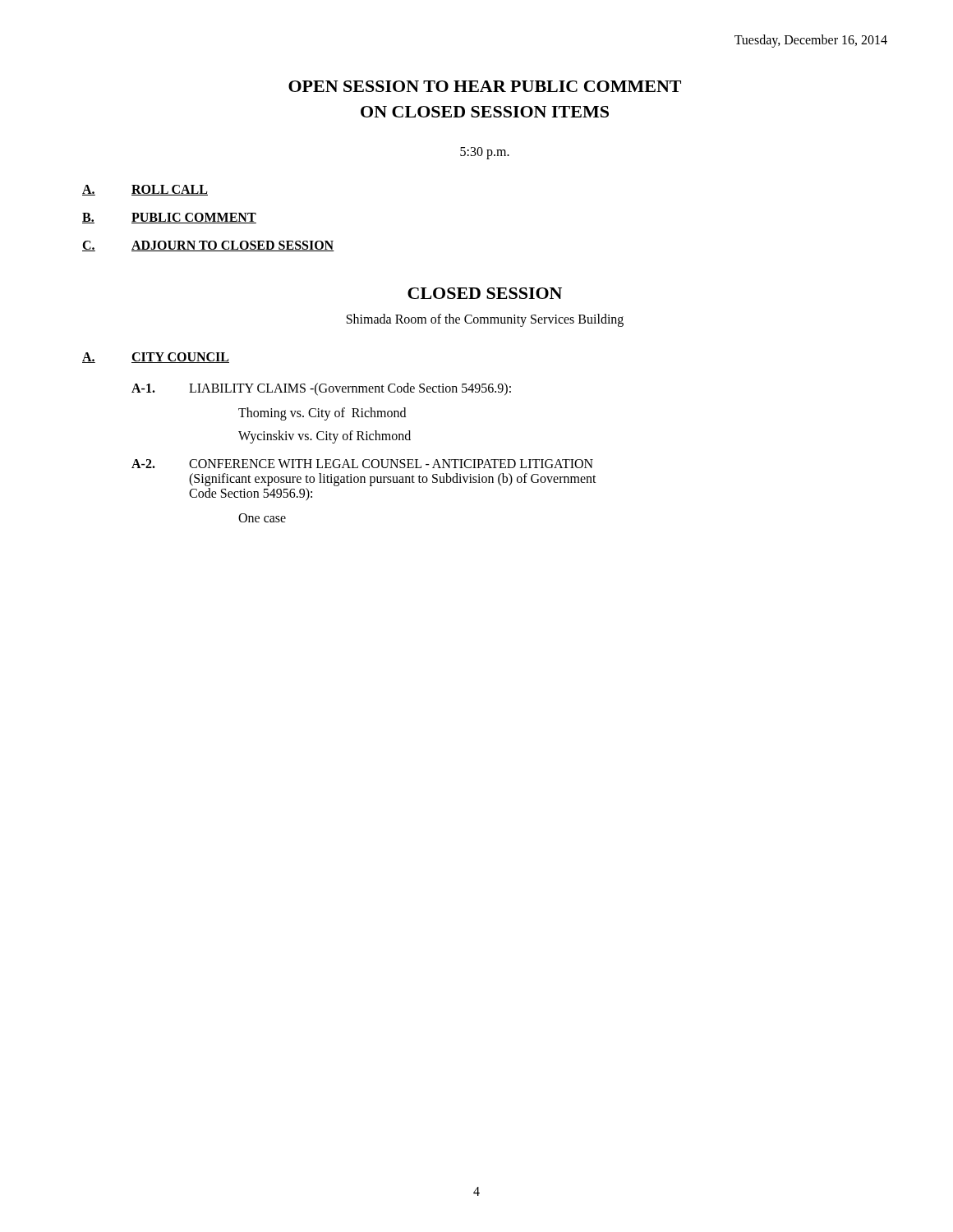Screen dimensions: 1232x953
Task: Point to the element starting "5:30 p.m."
Action: point(485,151)
